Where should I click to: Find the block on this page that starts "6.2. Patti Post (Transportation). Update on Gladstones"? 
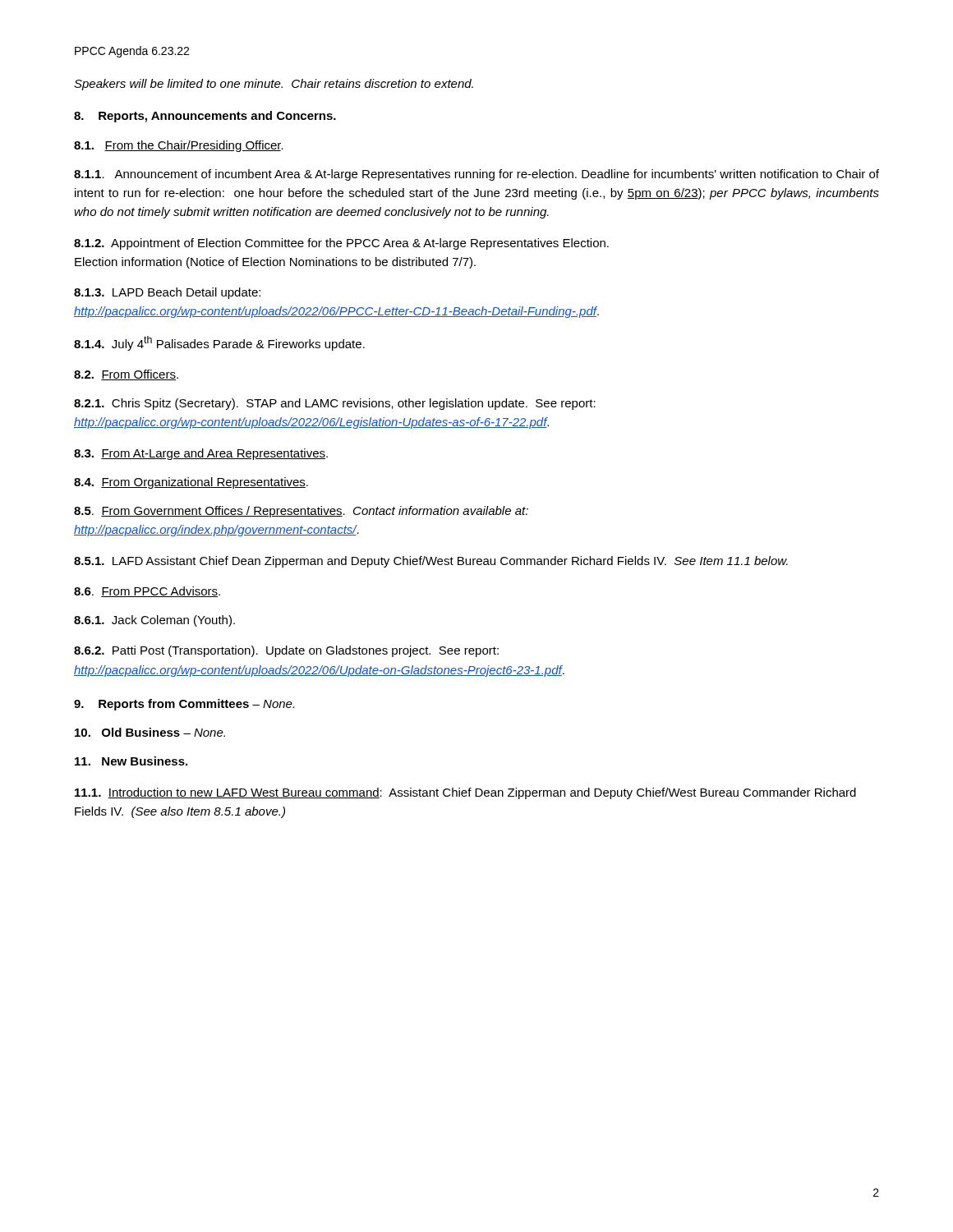[x=320, y=660]
